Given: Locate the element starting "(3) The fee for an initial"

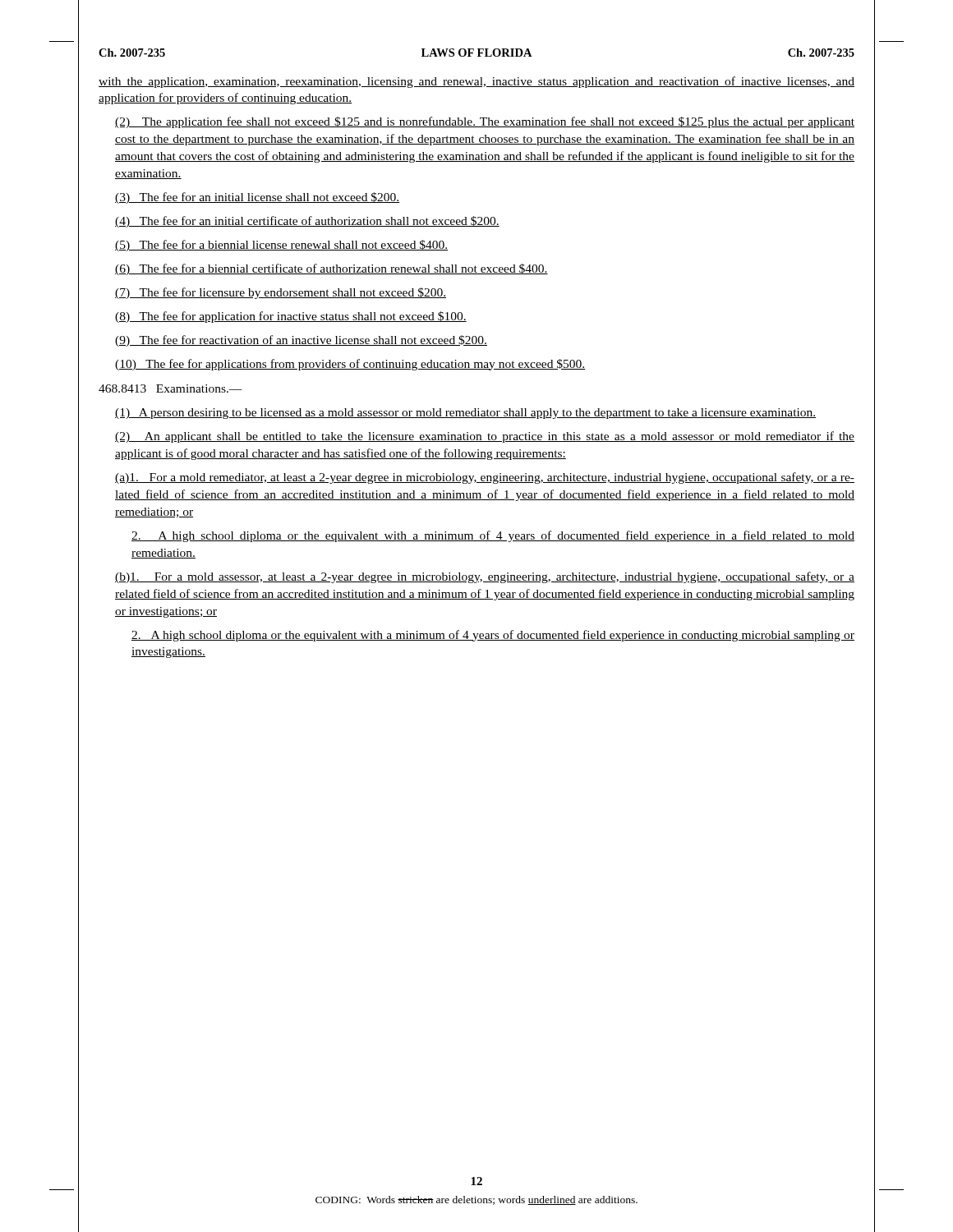Looking at the screenshot, I should pos(257,197).
